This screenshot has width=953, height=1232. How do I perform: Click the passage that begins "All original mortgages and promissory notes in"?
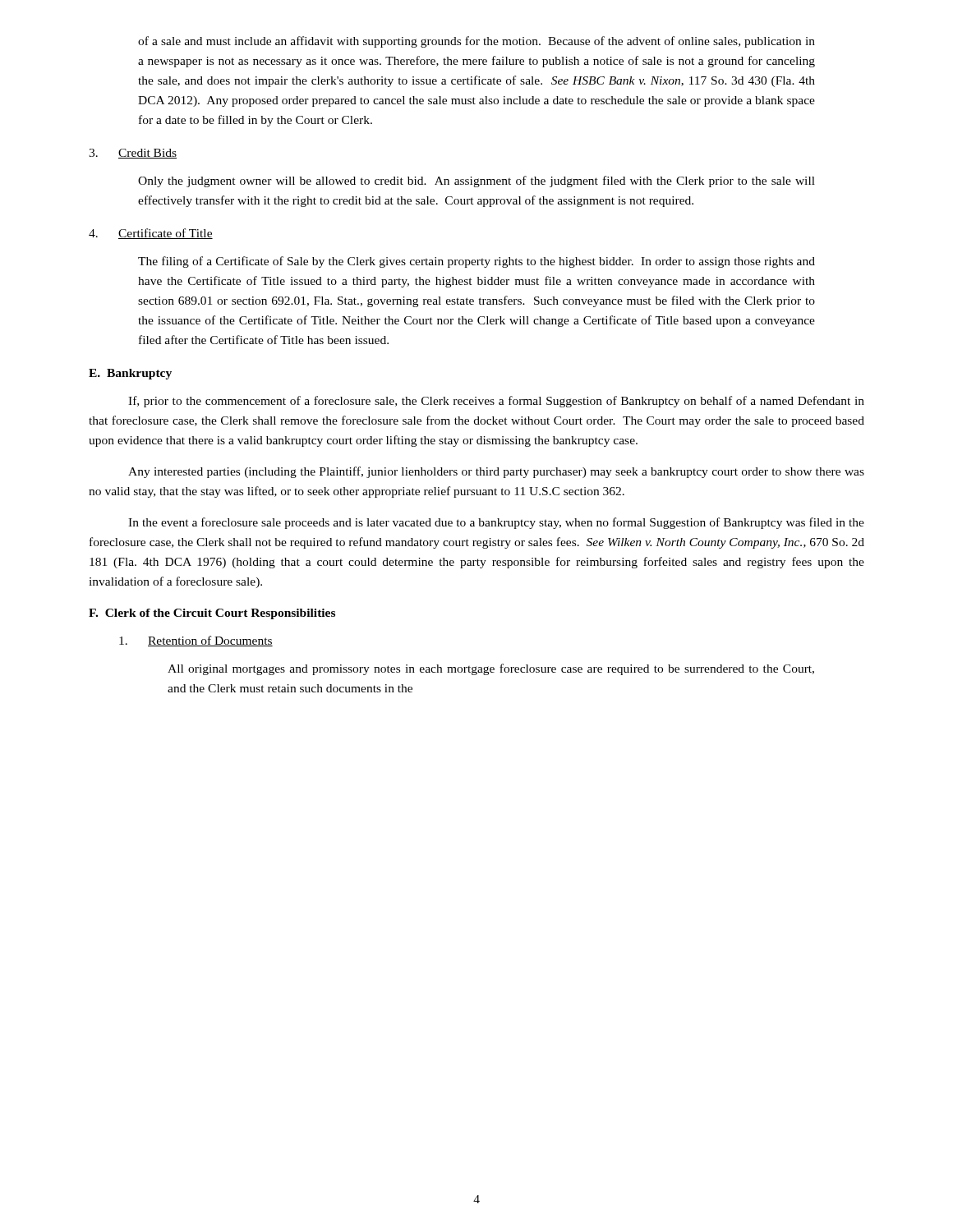(491, 678)
